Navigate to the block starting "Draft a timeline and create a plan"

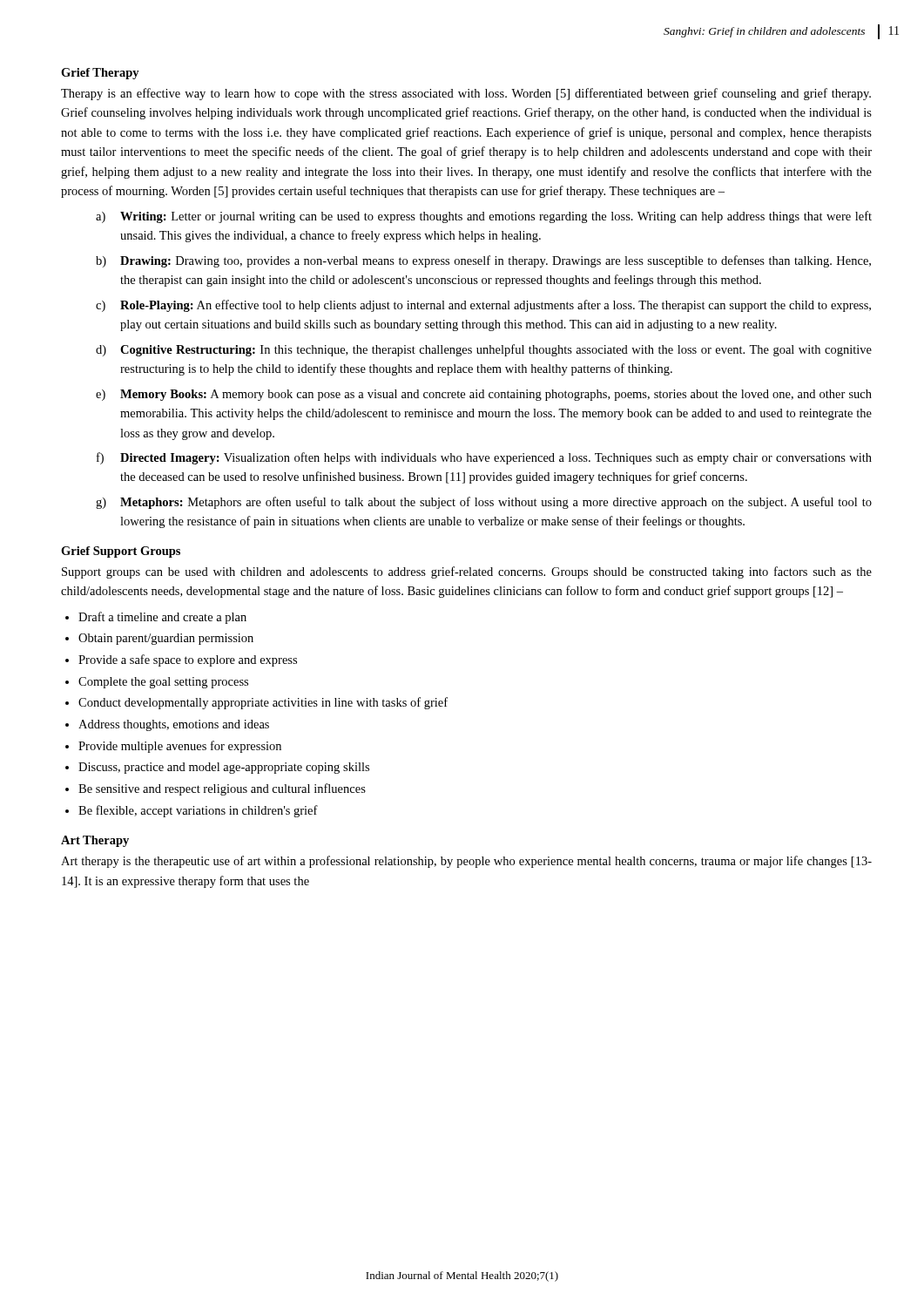(163, 617)
